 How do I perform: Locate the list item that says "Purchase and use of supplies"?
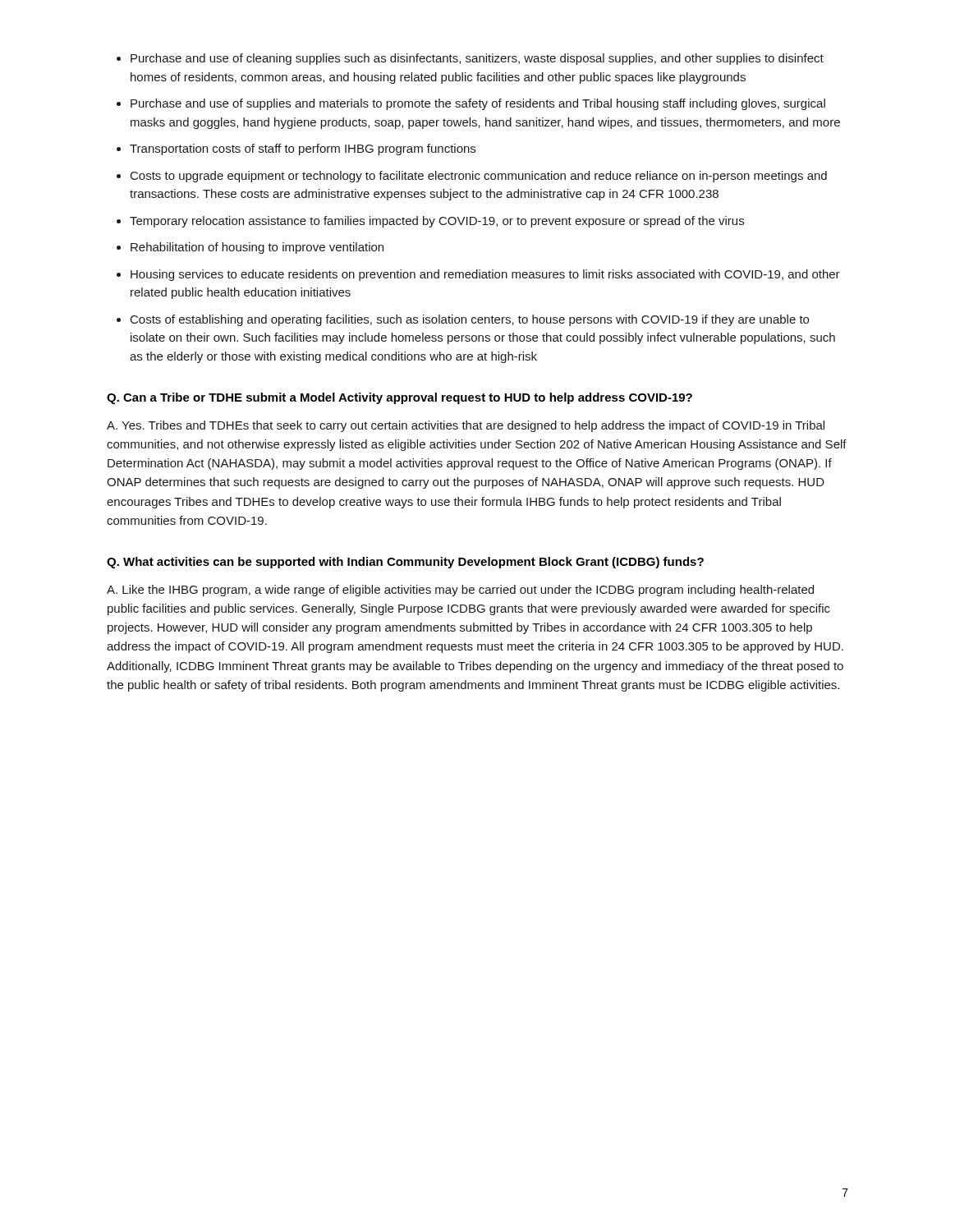coord(485,112)
